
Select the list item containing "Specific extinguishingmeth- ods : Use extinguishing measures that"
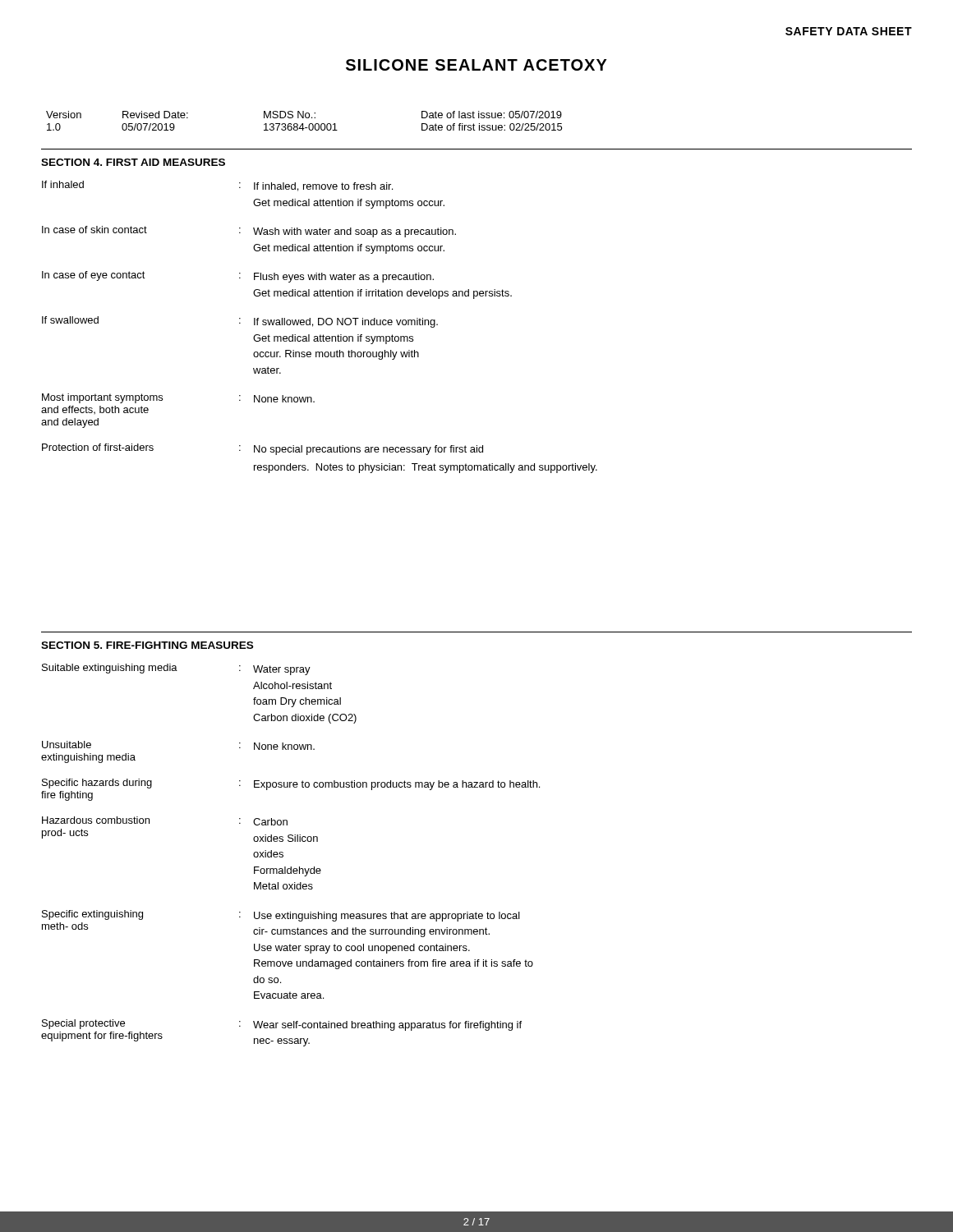point(476,955)
